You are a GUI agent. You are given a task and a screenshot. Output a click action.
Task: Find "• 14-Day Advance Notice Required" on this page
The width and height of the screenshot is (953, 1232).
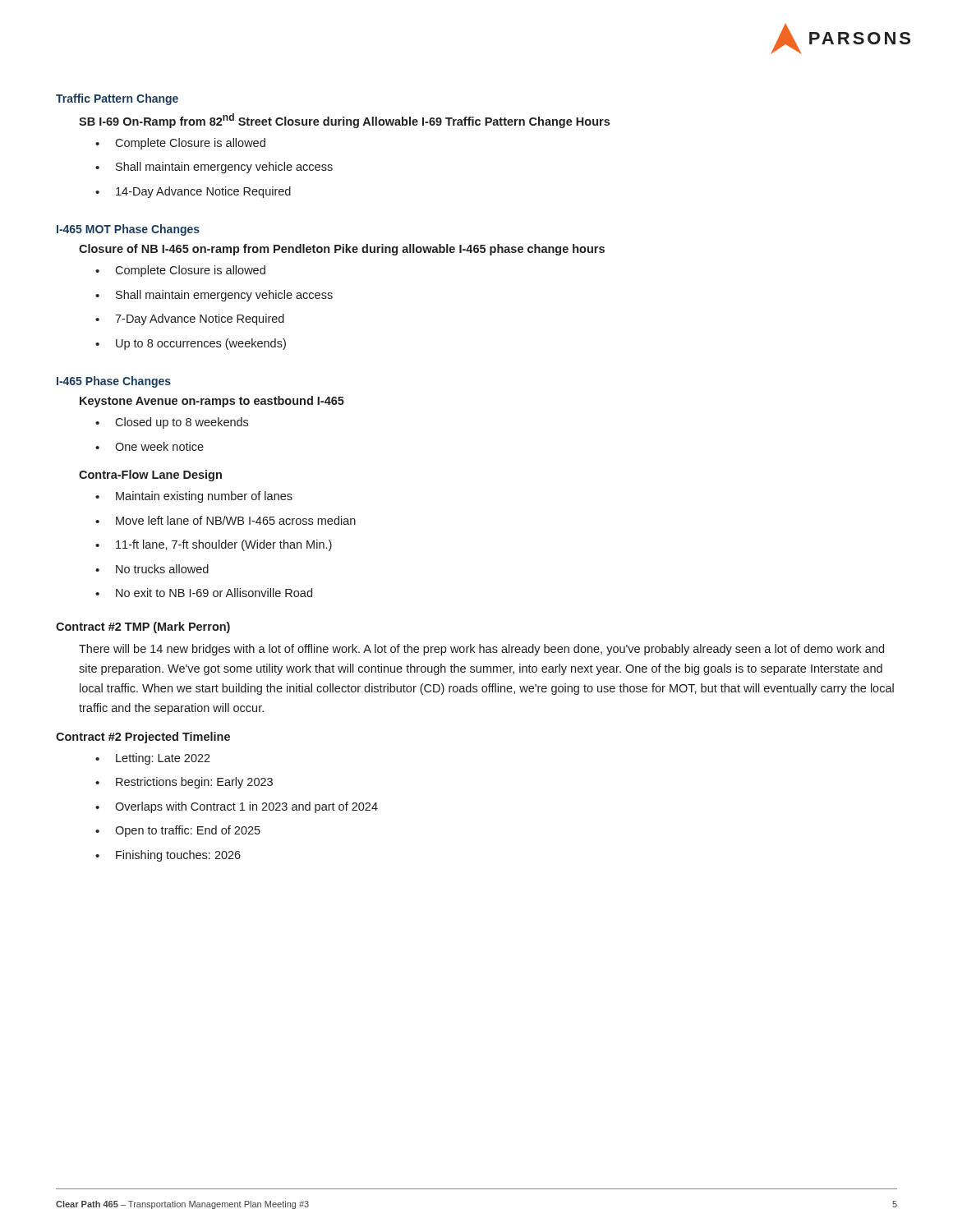pos(193,192)
